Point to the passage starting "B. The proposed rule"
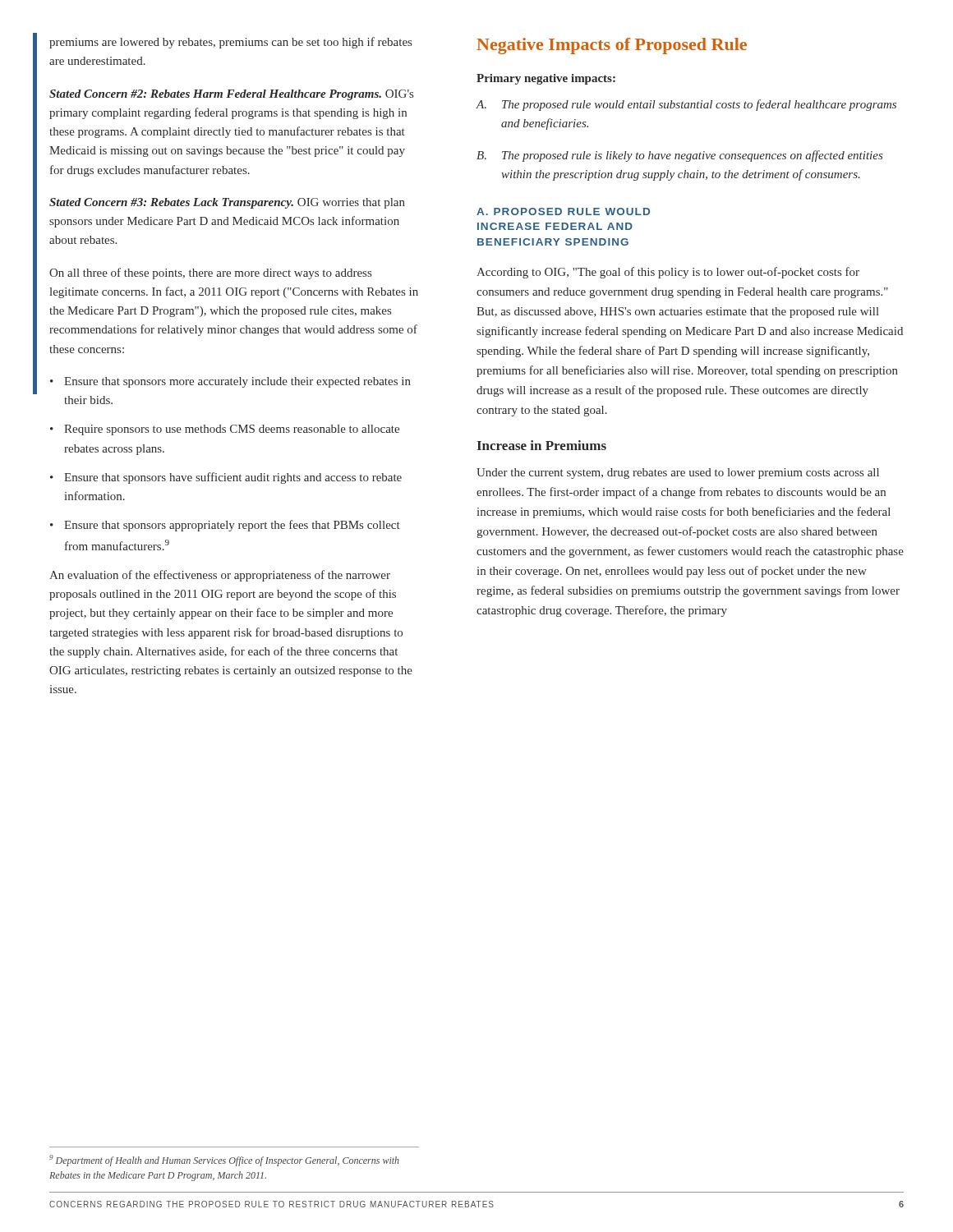 tap(680, 164)
